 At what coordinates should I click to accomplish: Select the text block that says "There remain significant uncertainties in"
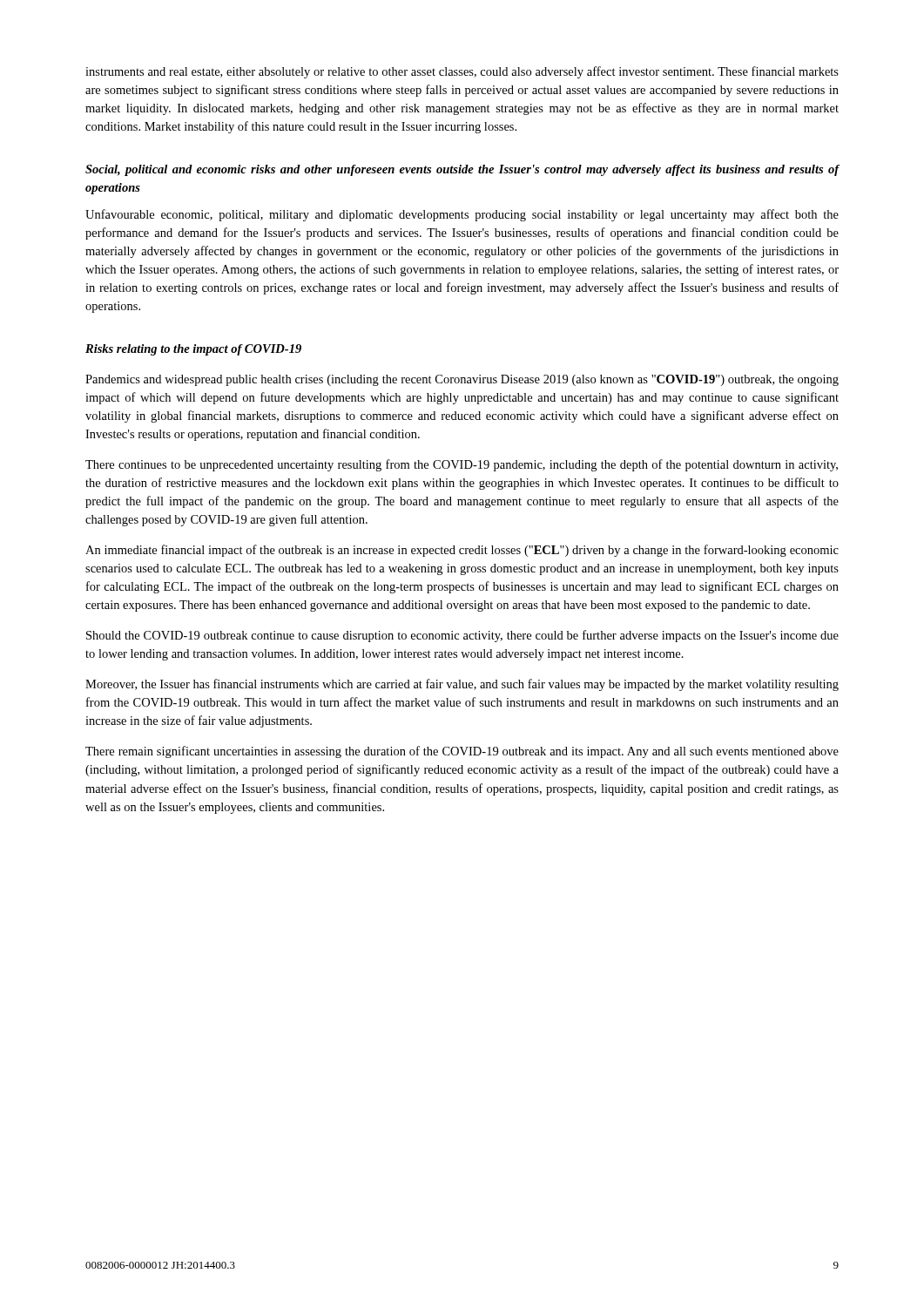click(462, 779)
